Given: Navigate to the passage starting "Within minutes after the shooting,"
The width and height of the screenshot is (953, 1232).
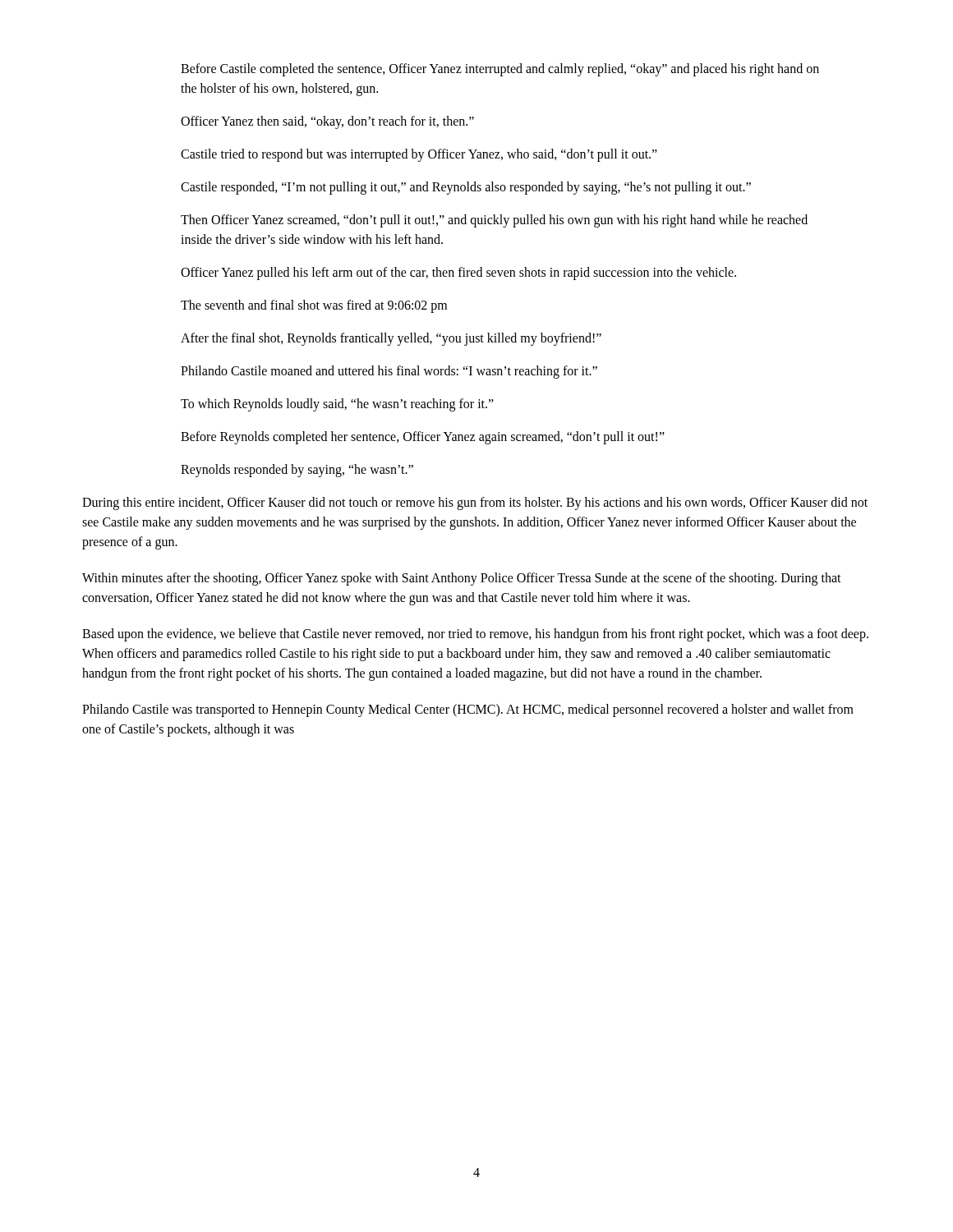Looking at the screenshot, I should [461, 588].
